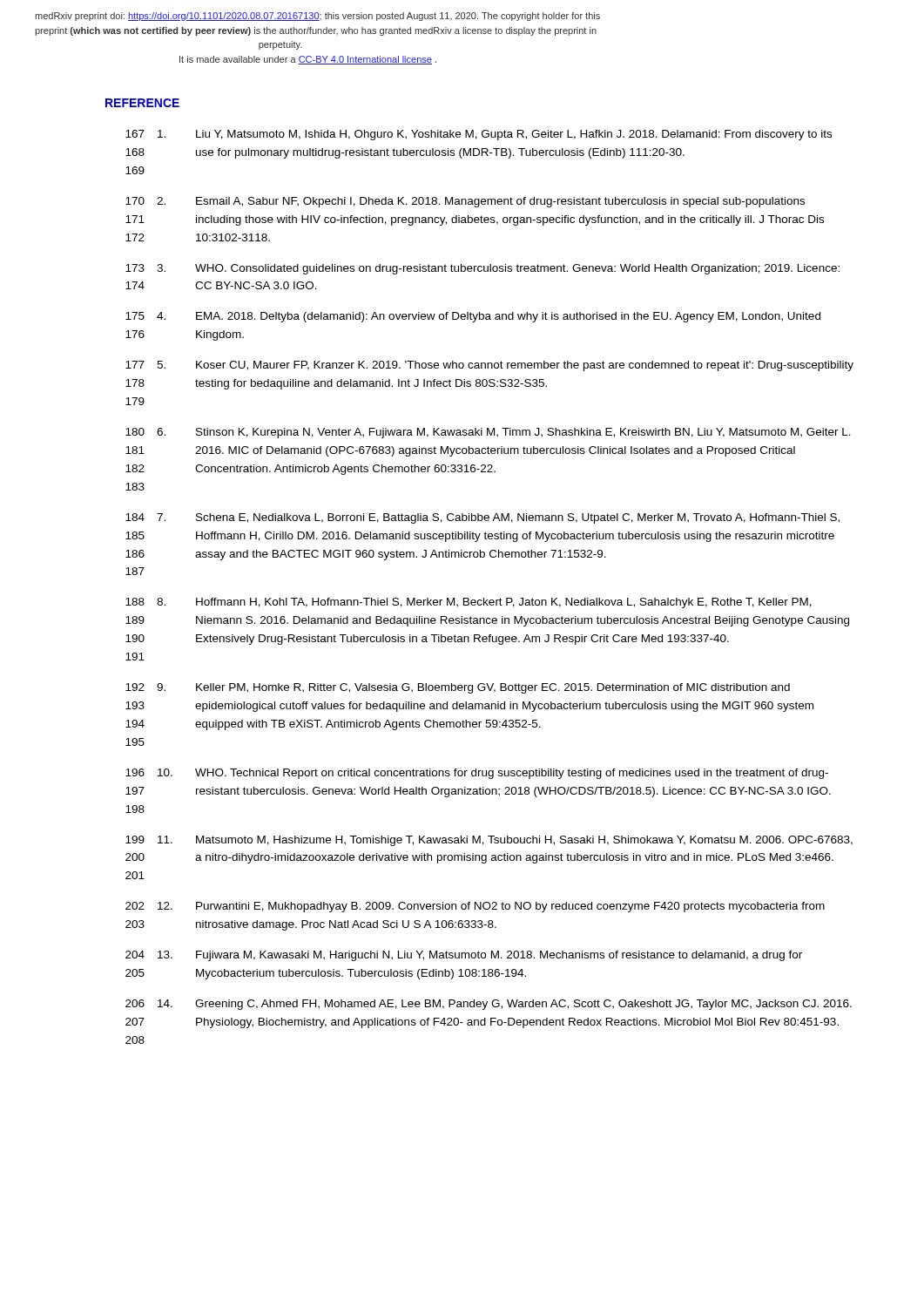The height and width of the screenshot is (1307, 924).
Task: Click on the region starting "206 207 208 14."
Action: [x=479, y=1022]
